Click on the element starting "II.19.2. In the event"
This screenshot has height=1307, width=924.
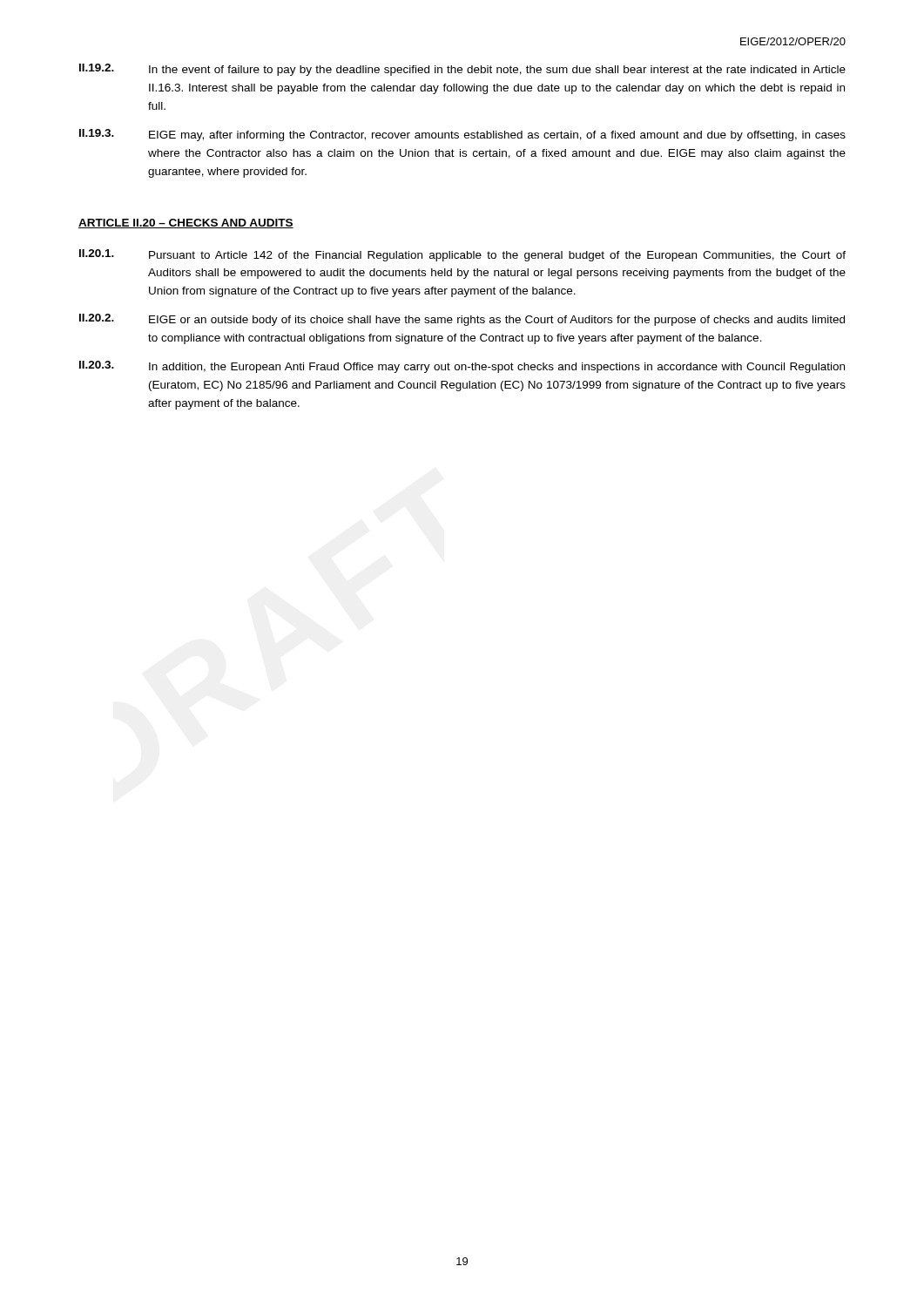pyautogui.click(x=462, y=88)
